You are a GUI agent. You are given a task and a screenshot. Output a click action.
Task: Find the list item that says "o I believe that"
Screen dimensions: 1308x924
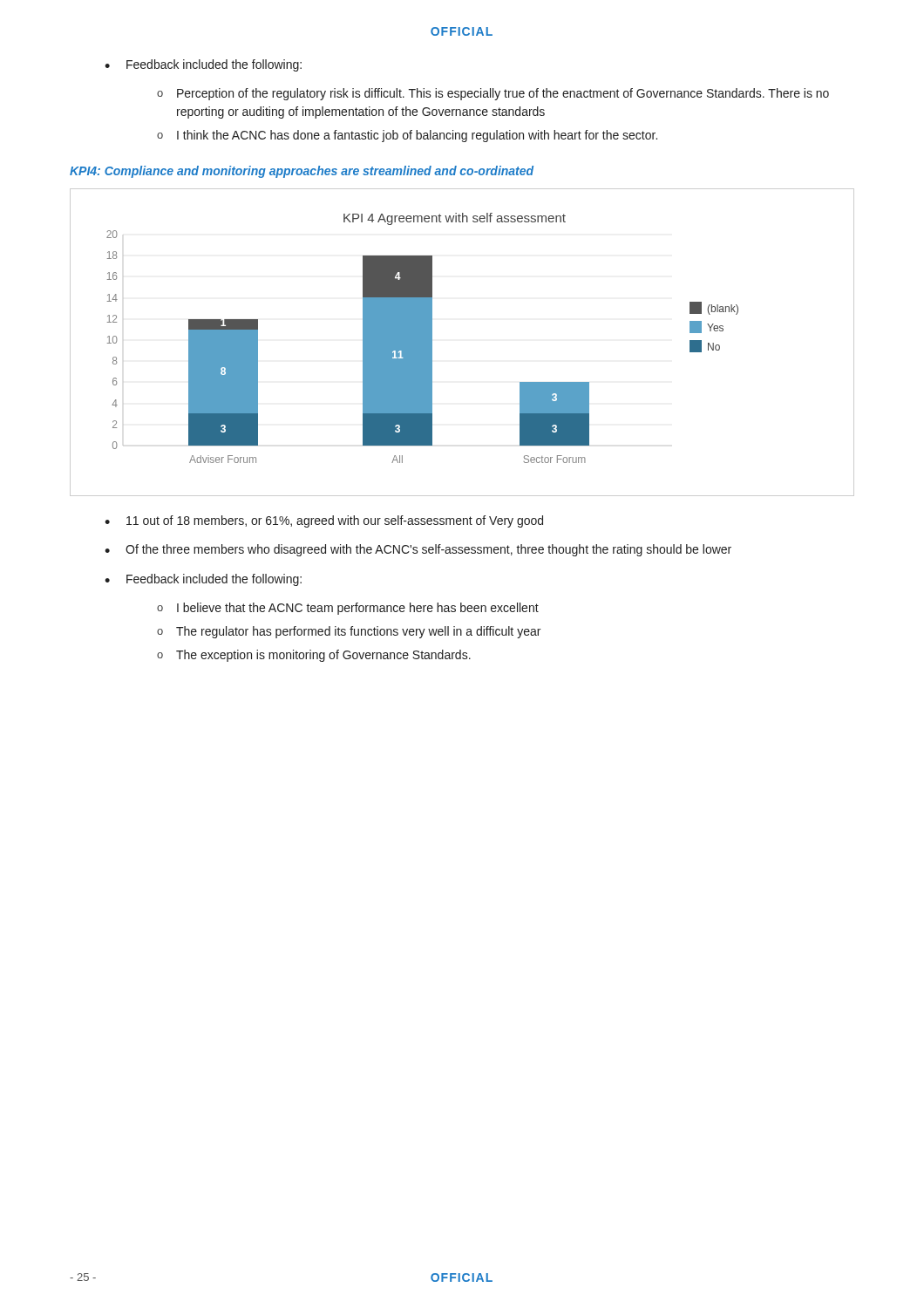click(x=348, y=608)
